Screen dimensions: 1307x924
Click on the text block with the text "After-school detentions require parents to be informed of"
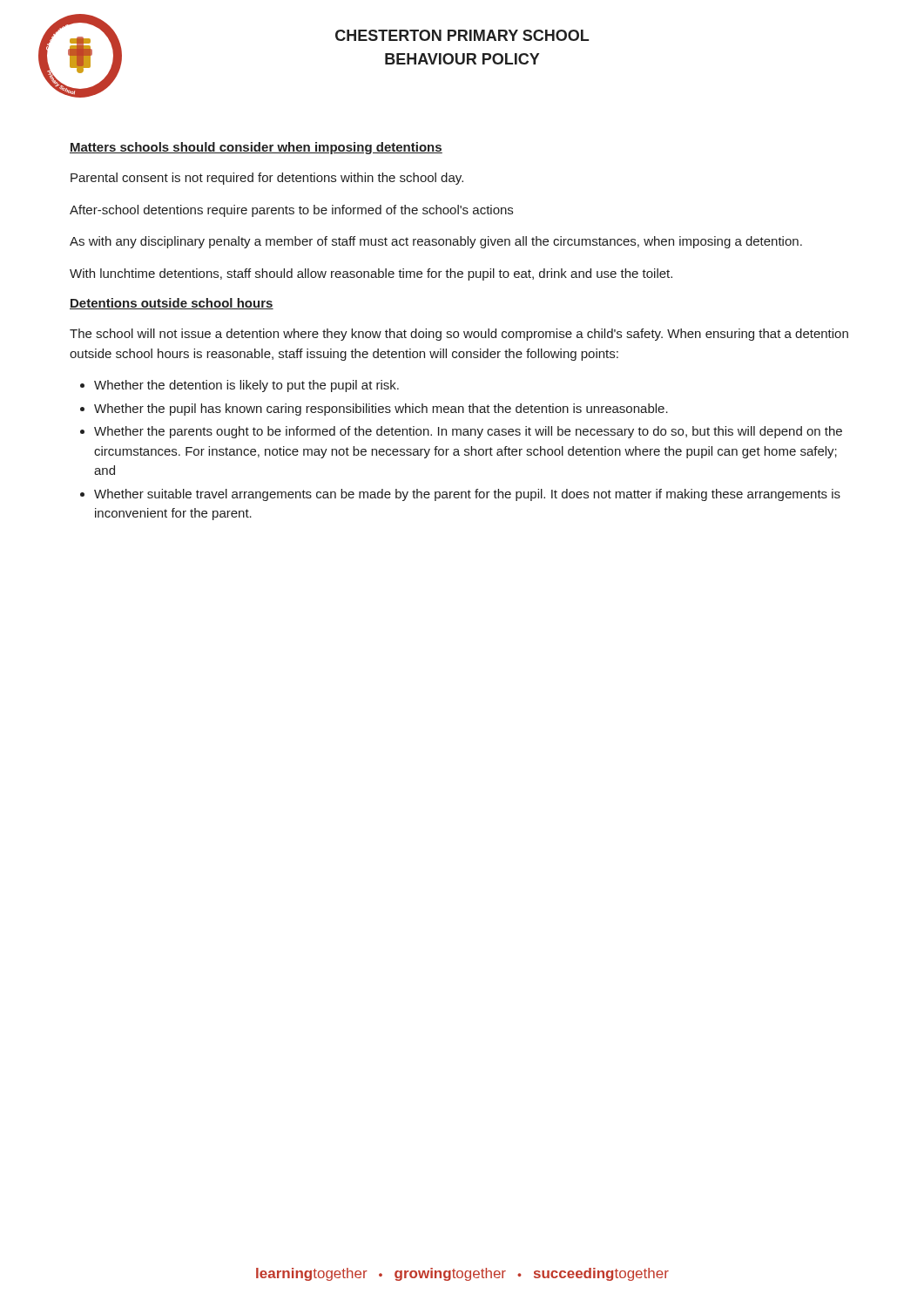(462, 210)
